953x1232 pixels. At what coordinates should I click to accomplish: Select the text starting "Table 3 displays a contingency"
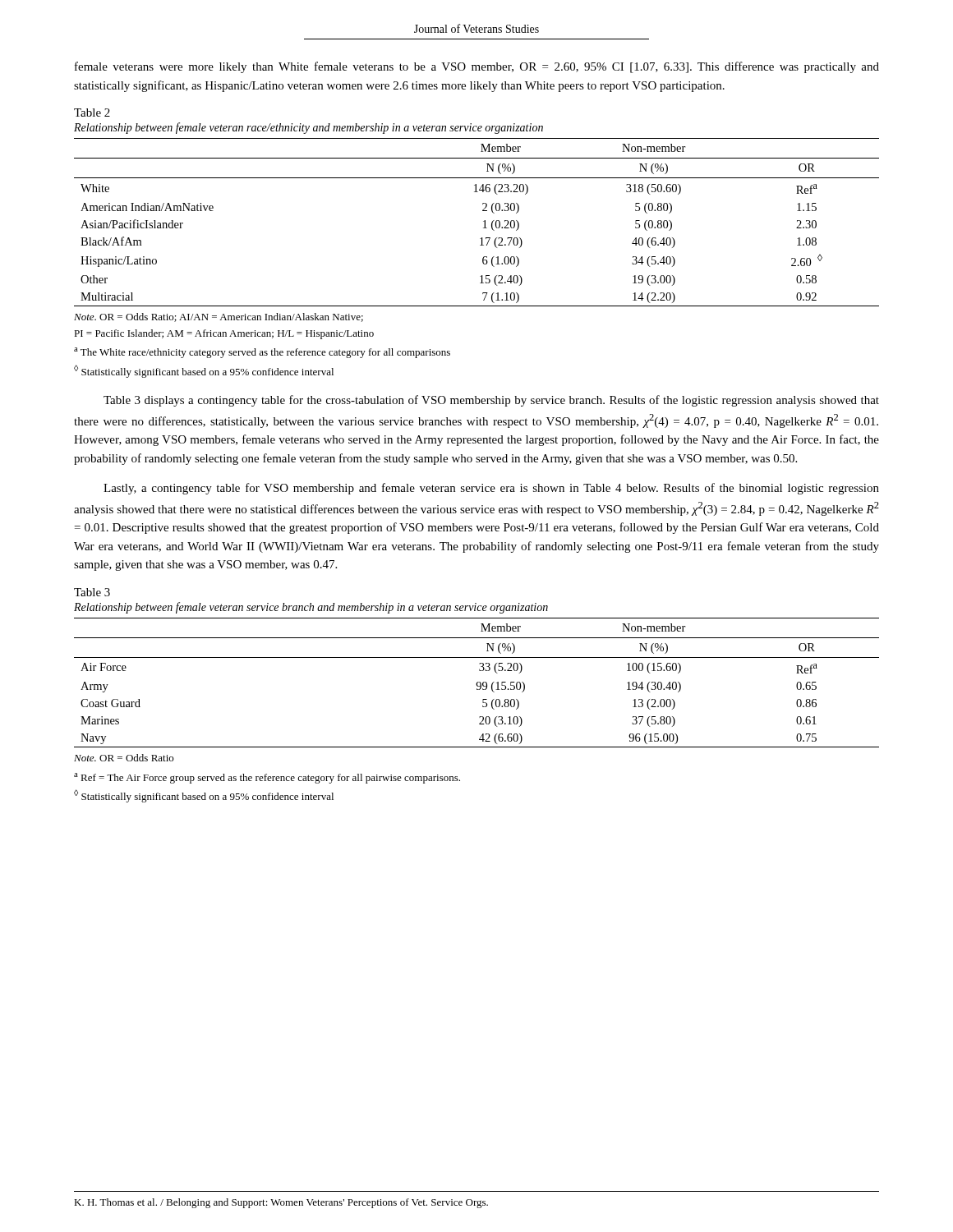(x=476, y=429)
